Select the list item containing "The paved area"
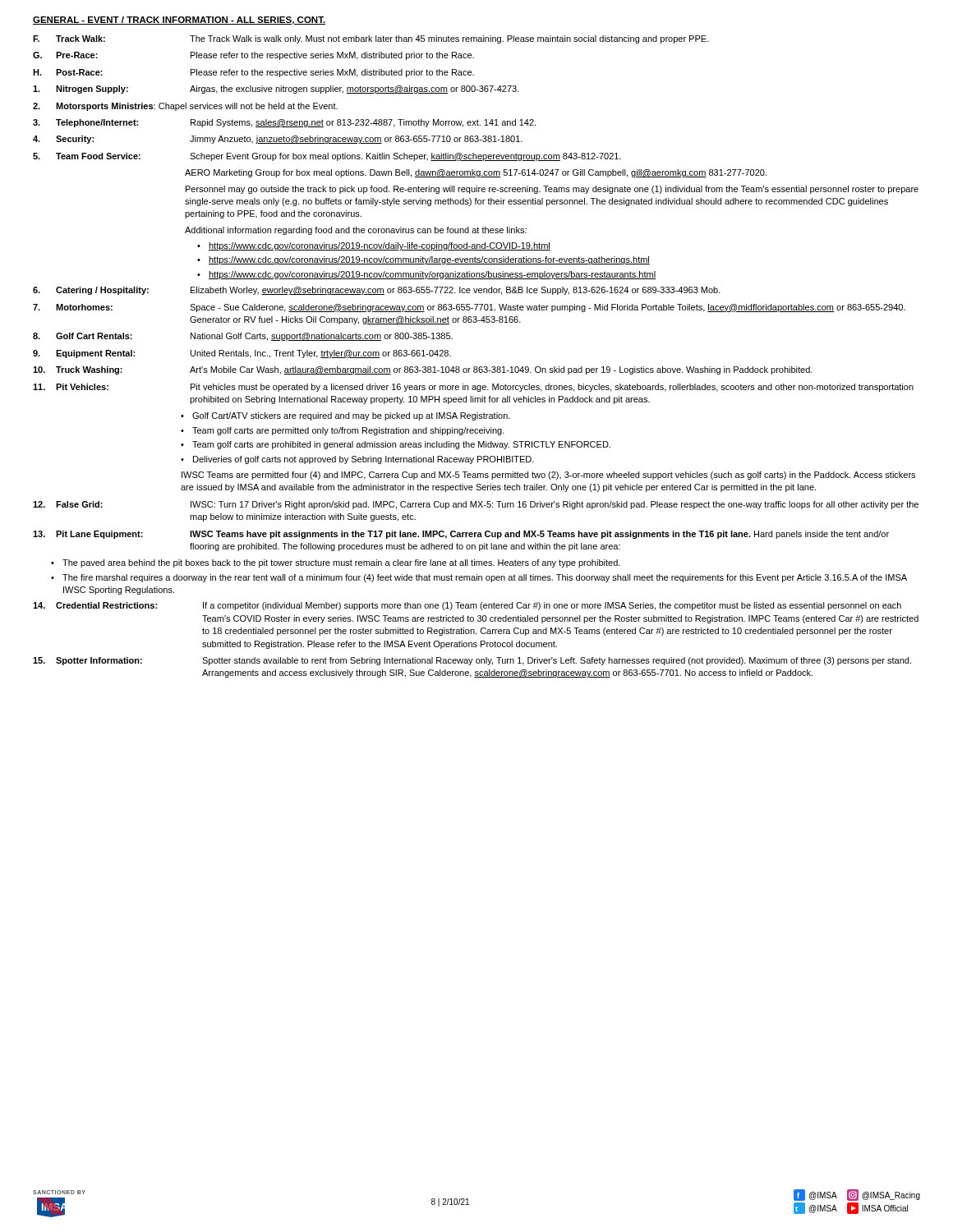The image size is (953, 1232). [341, 563]
